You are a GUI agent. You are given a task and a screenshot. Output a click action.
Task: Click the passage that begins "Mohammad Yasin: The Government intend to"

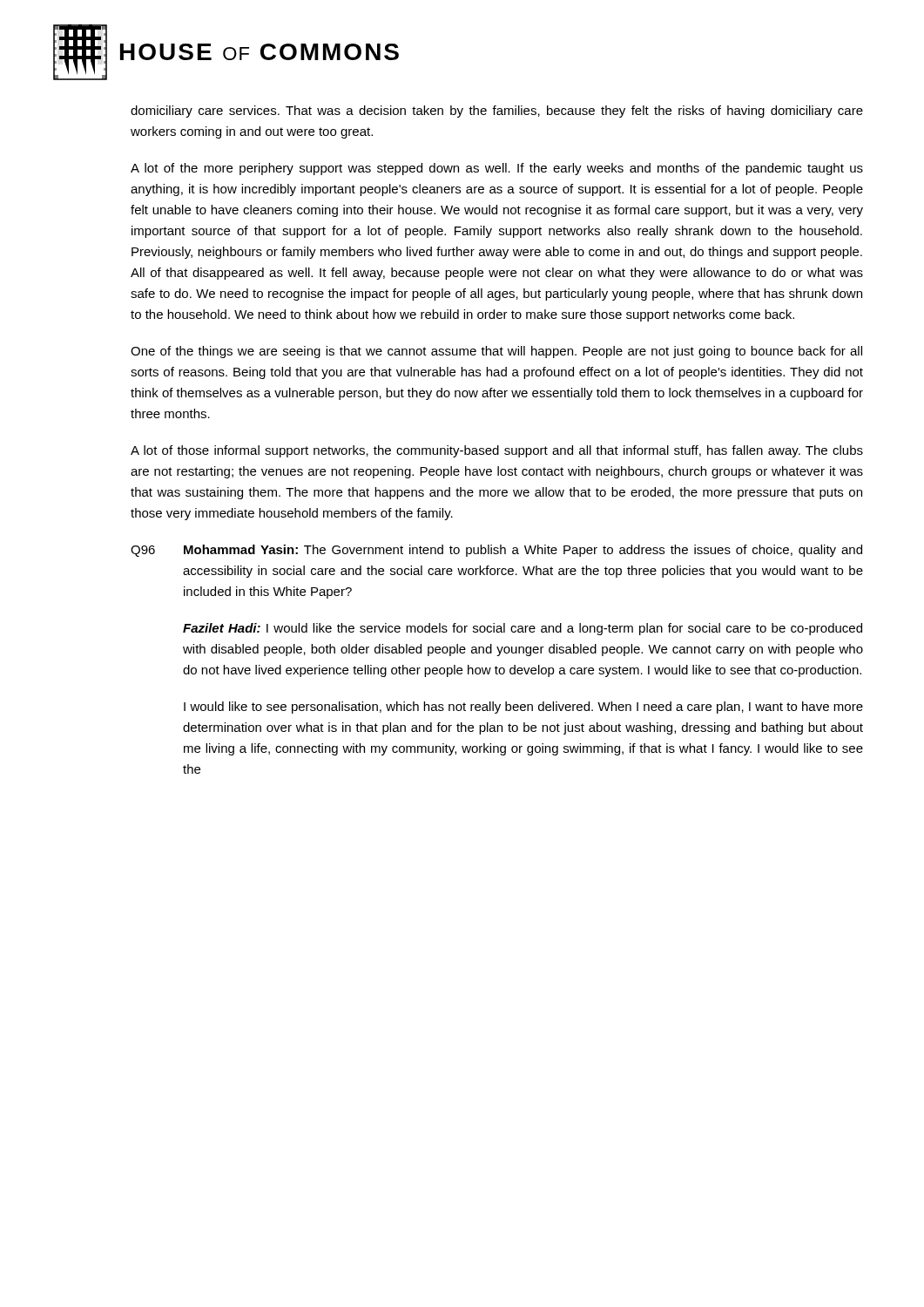pyautogui.click(x=523, y=570)
